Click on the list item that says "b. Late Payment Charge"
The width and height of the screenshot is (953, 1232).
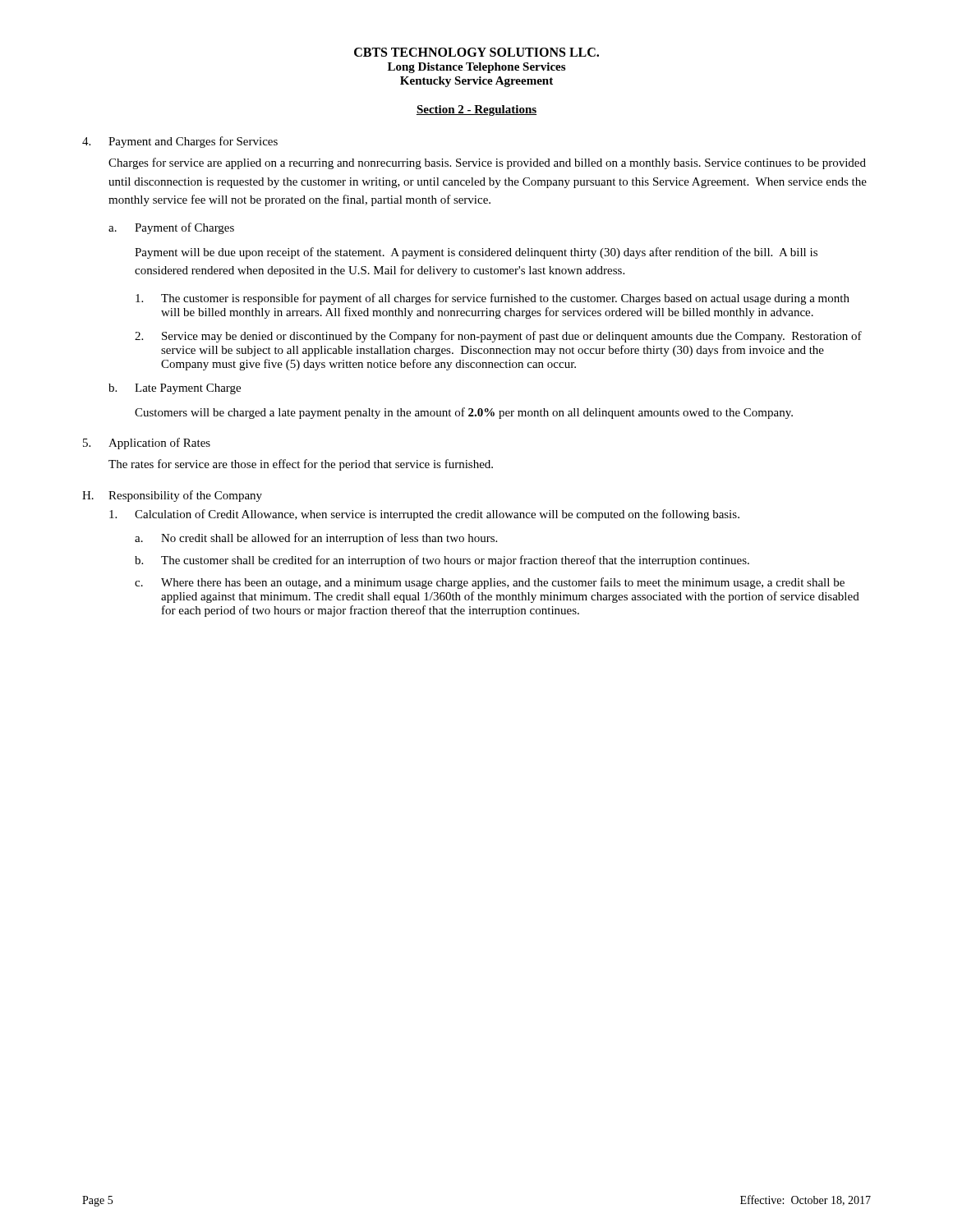tap(175, 389)
